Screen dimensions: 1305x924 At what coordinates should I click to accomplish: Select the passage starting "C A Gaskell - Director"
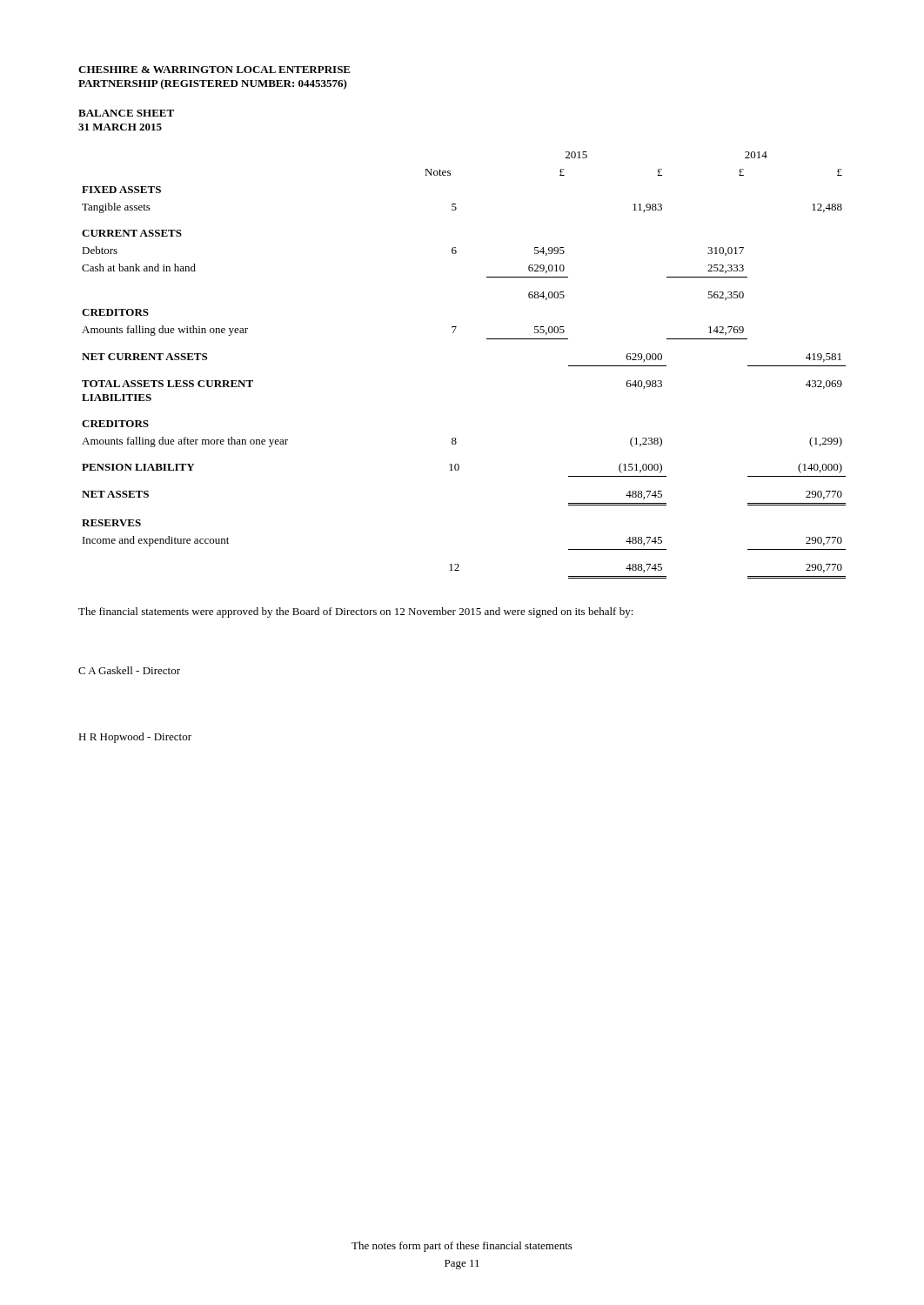coord(129,670)
